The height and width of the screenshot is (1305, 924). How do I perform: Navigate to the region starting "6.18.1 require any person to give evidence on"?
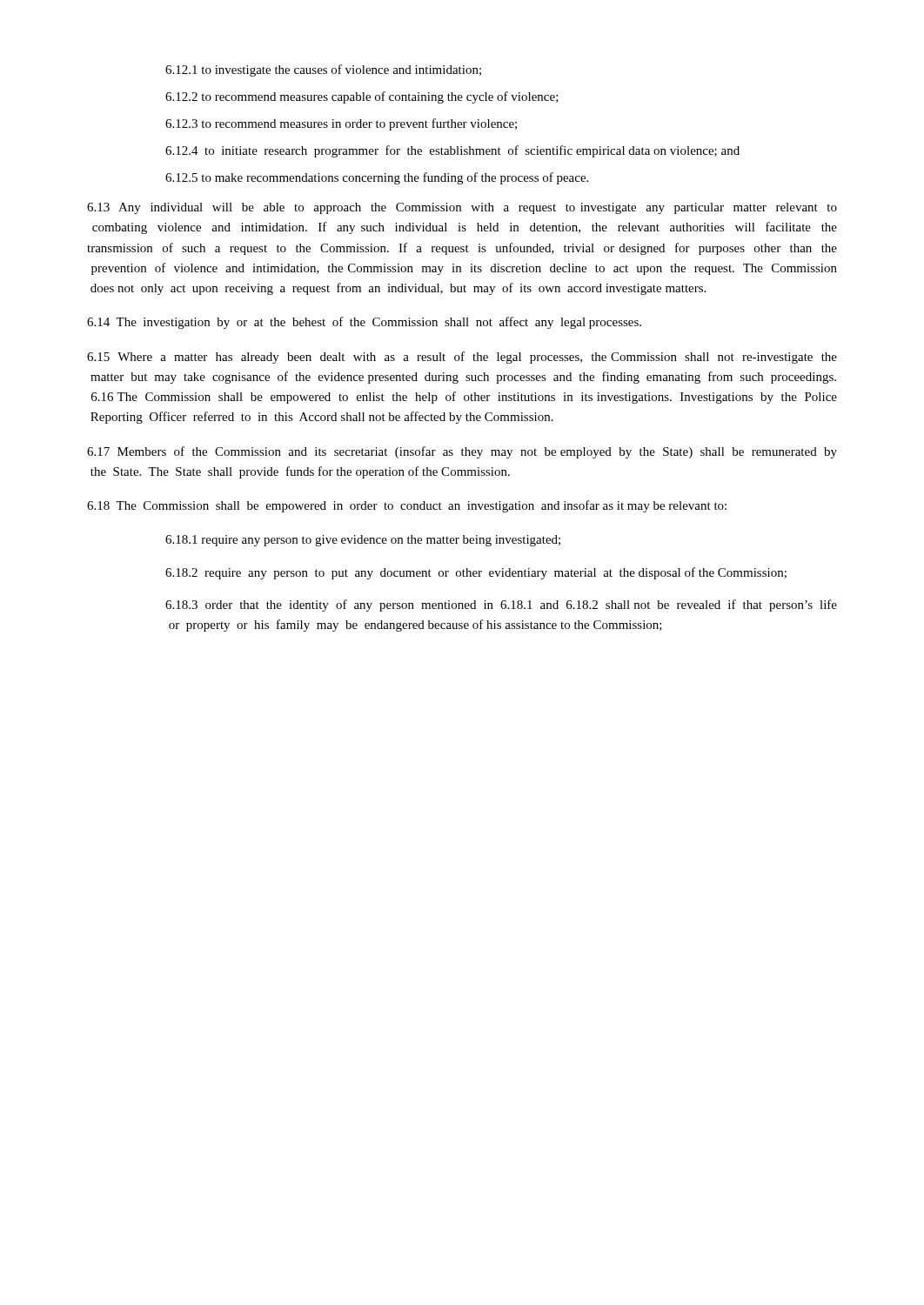tap(363, 540)
